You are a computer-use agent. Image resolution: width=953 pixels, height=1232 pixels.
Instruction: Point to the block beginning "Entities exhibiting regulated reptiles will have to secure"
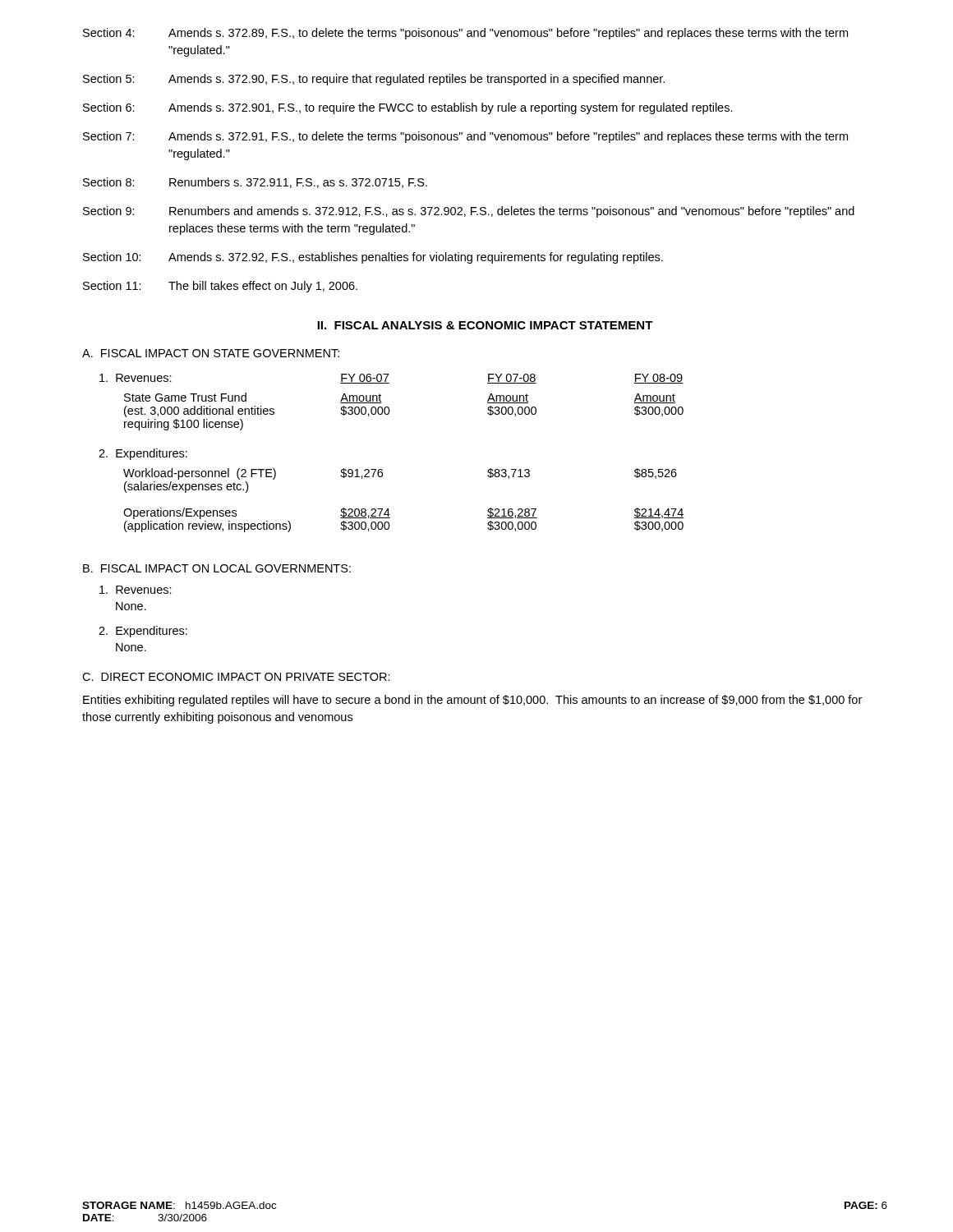(x=472, y=709)
